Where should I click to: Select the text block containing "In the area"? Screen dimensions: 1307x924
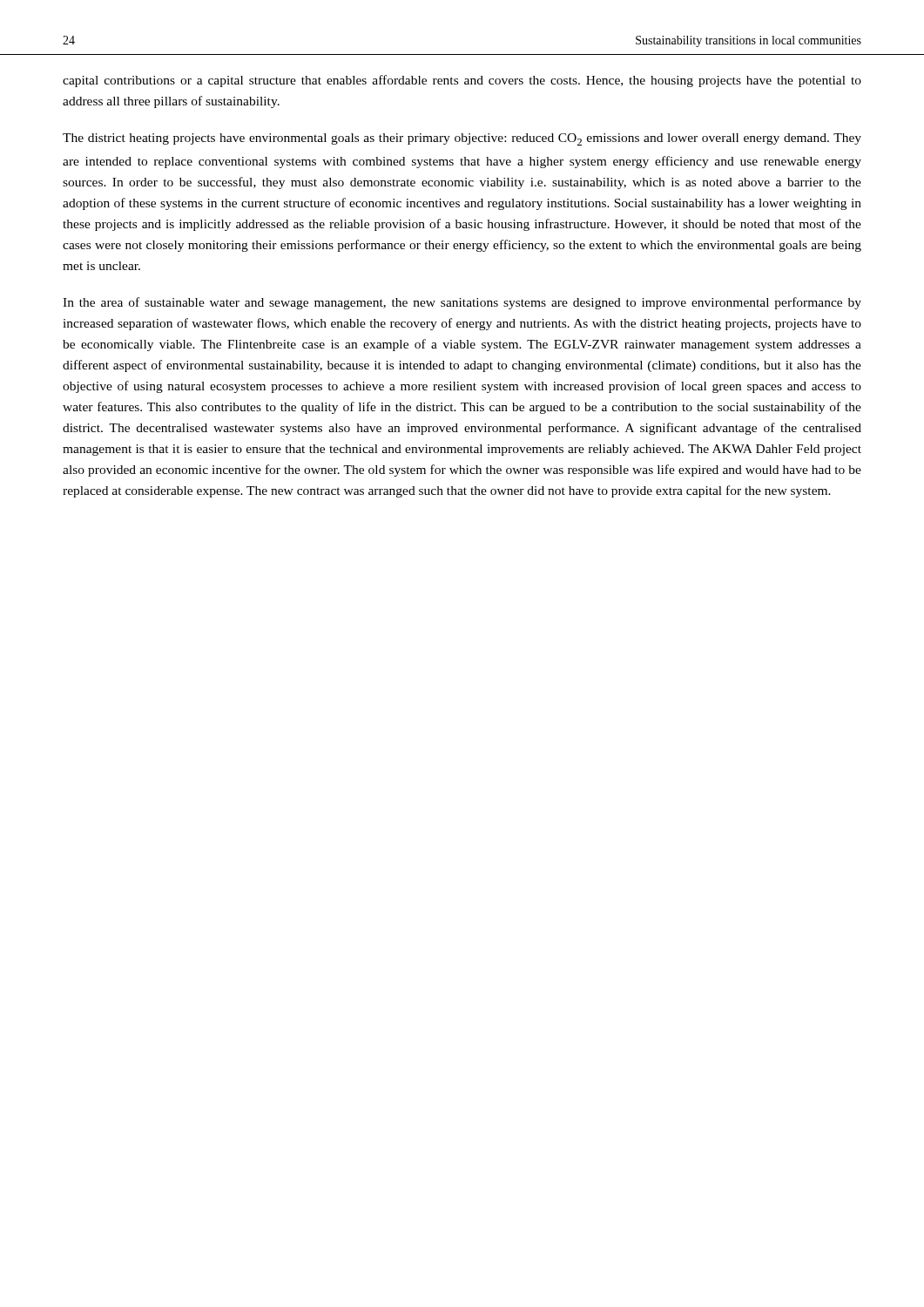462,396
